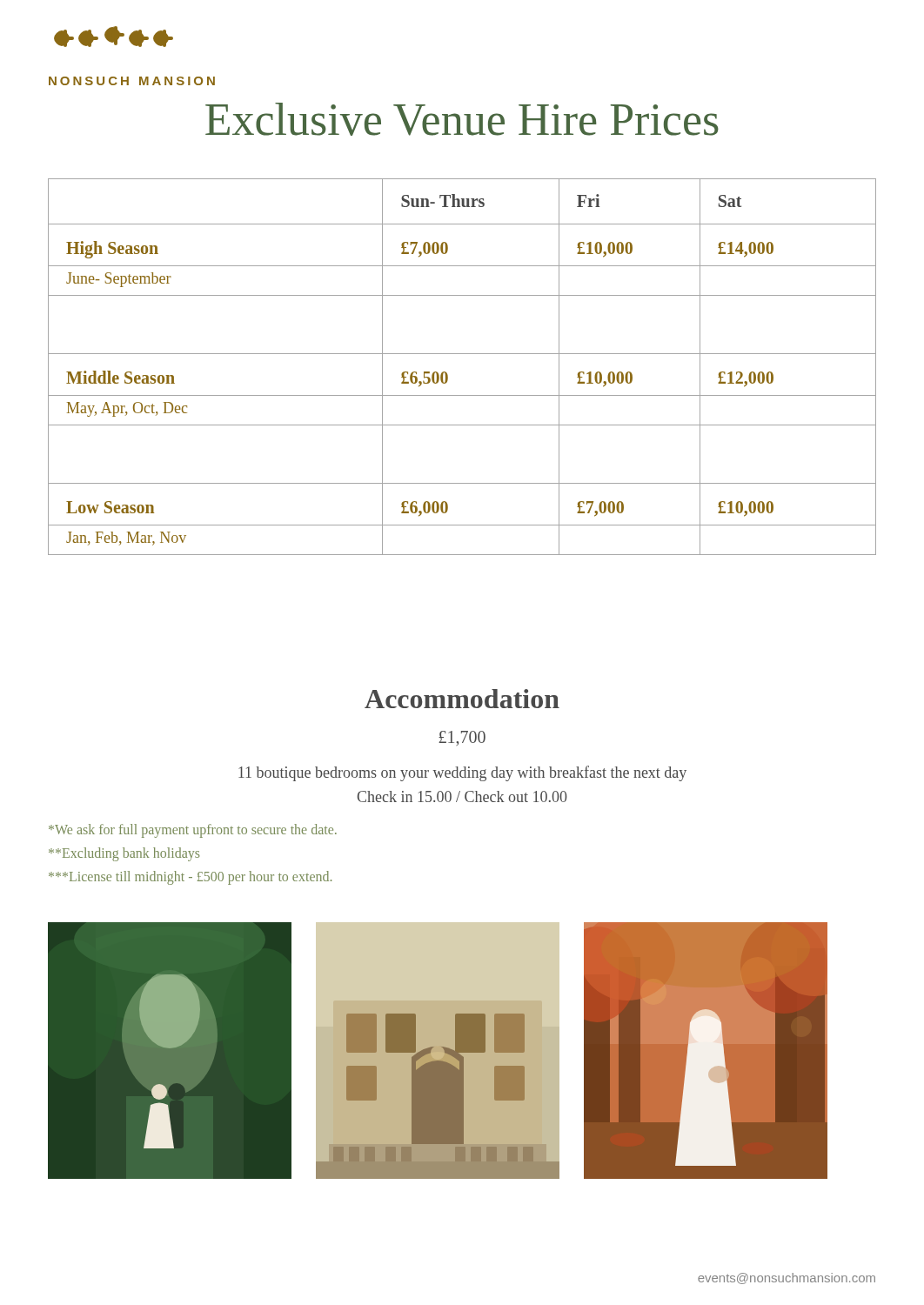This screenshot has height=1305, width=924.
Task: Find a table
Action: (462, 367)
